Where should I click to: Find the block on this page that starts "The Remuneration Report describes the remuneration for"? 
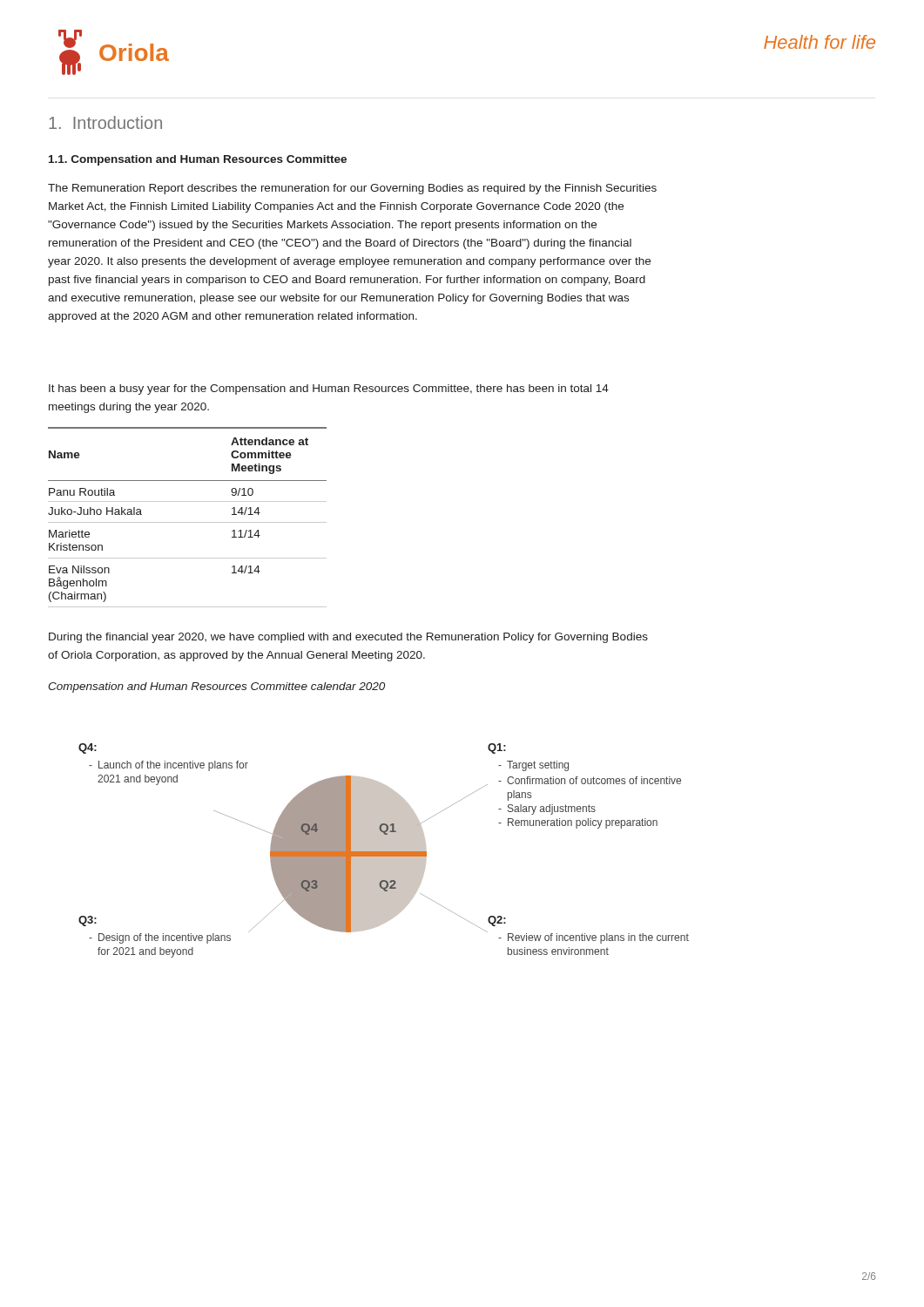pyautogui.click(x=352, y=252)
